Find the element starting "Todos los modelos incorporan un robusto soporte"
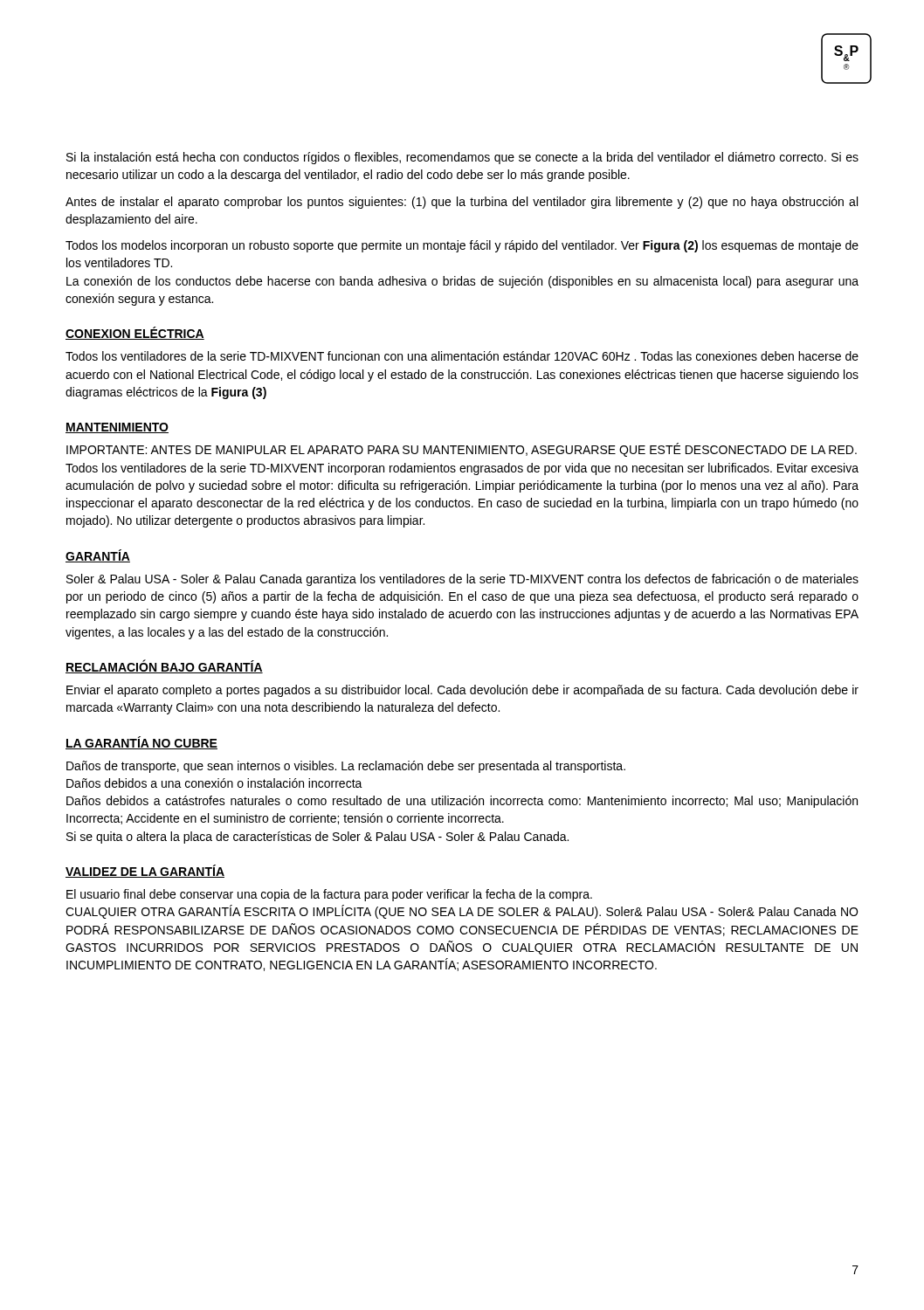 click(x=462, y=272)
